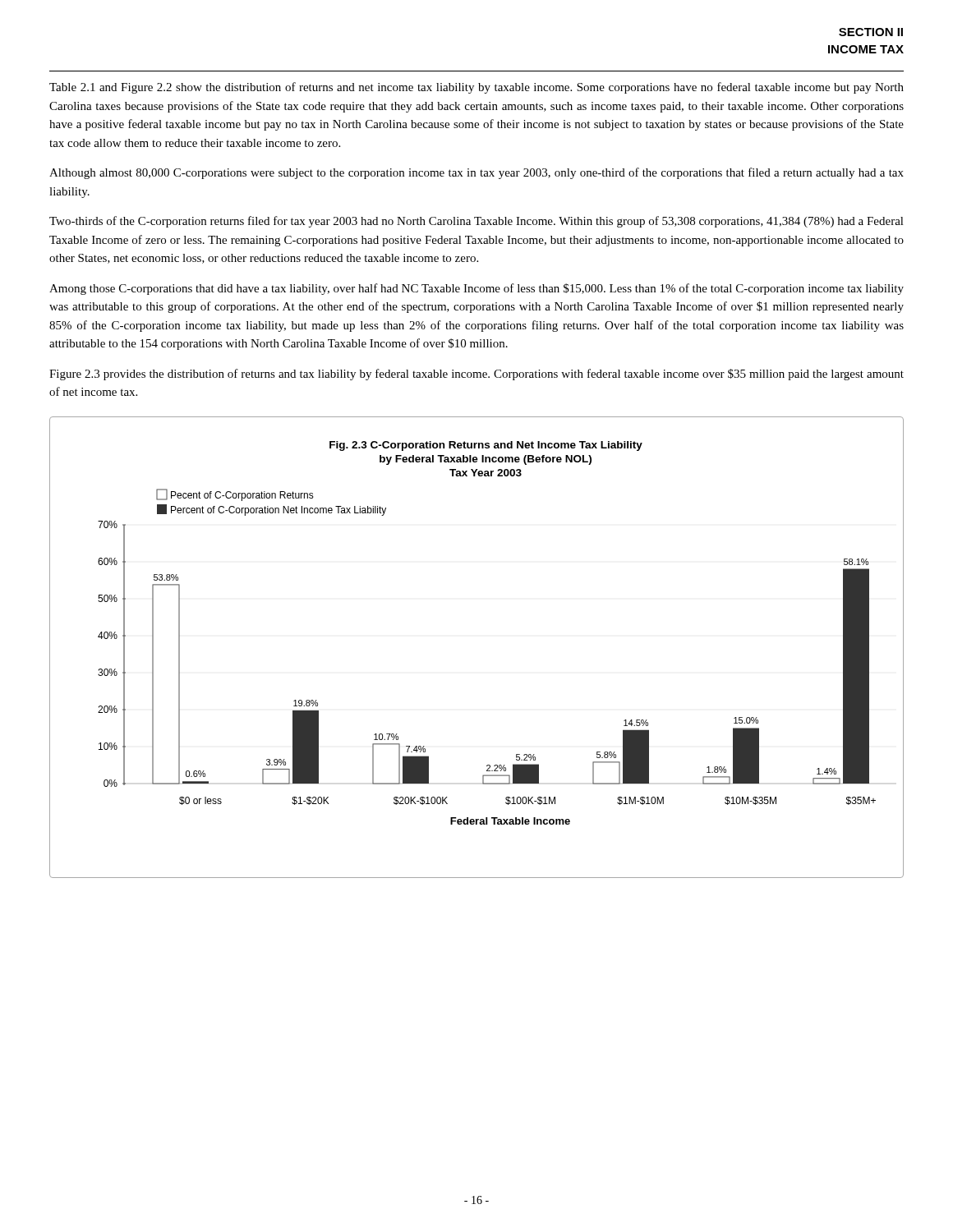This screenshot has width=953, height=1232.
Task: Find the grouped bar chart
Action: pyautogui.click(x=476, y=647)
